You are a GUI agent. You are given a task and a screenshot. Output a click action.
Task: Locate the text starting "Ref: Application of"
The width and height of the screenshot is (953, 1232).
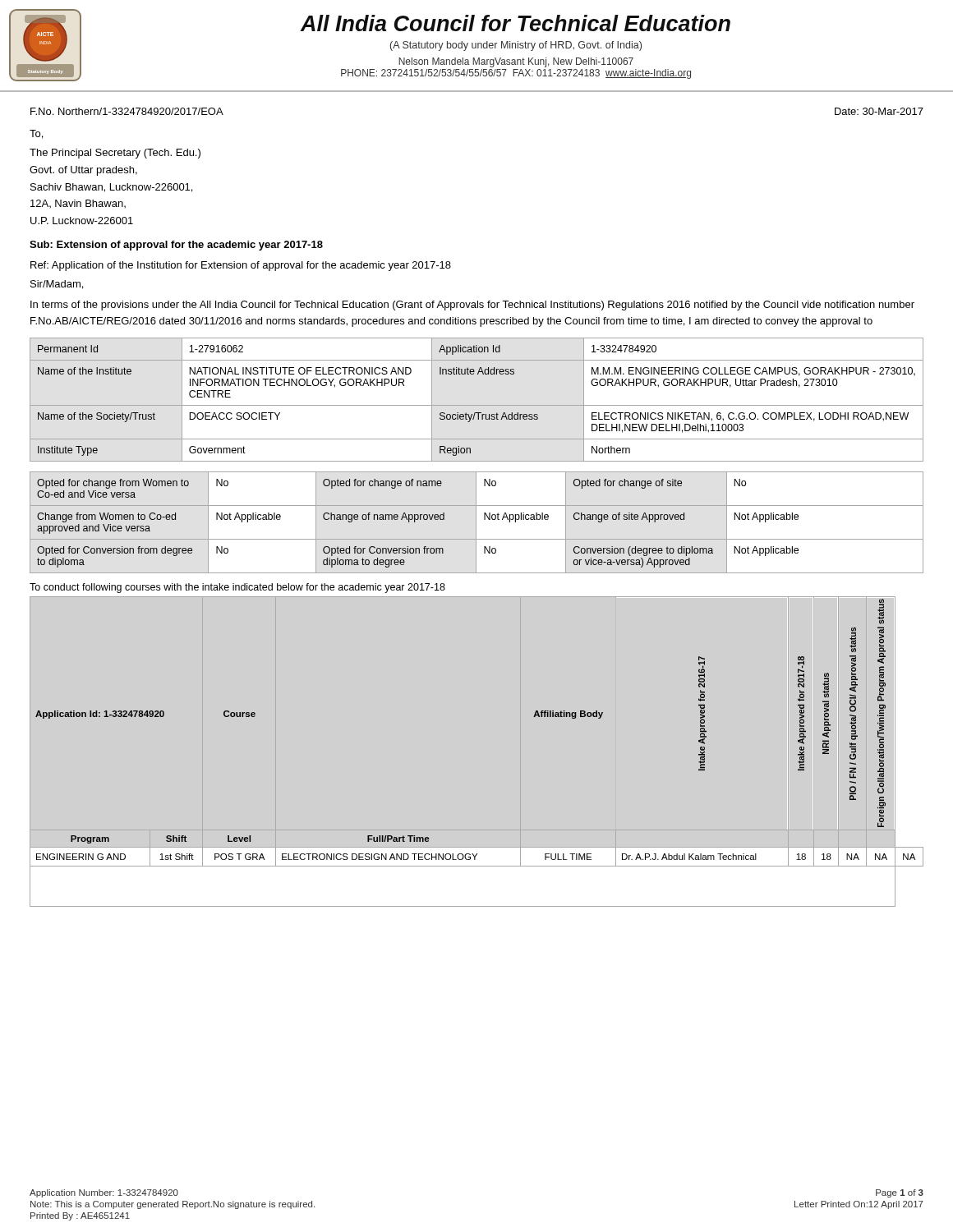240,265
